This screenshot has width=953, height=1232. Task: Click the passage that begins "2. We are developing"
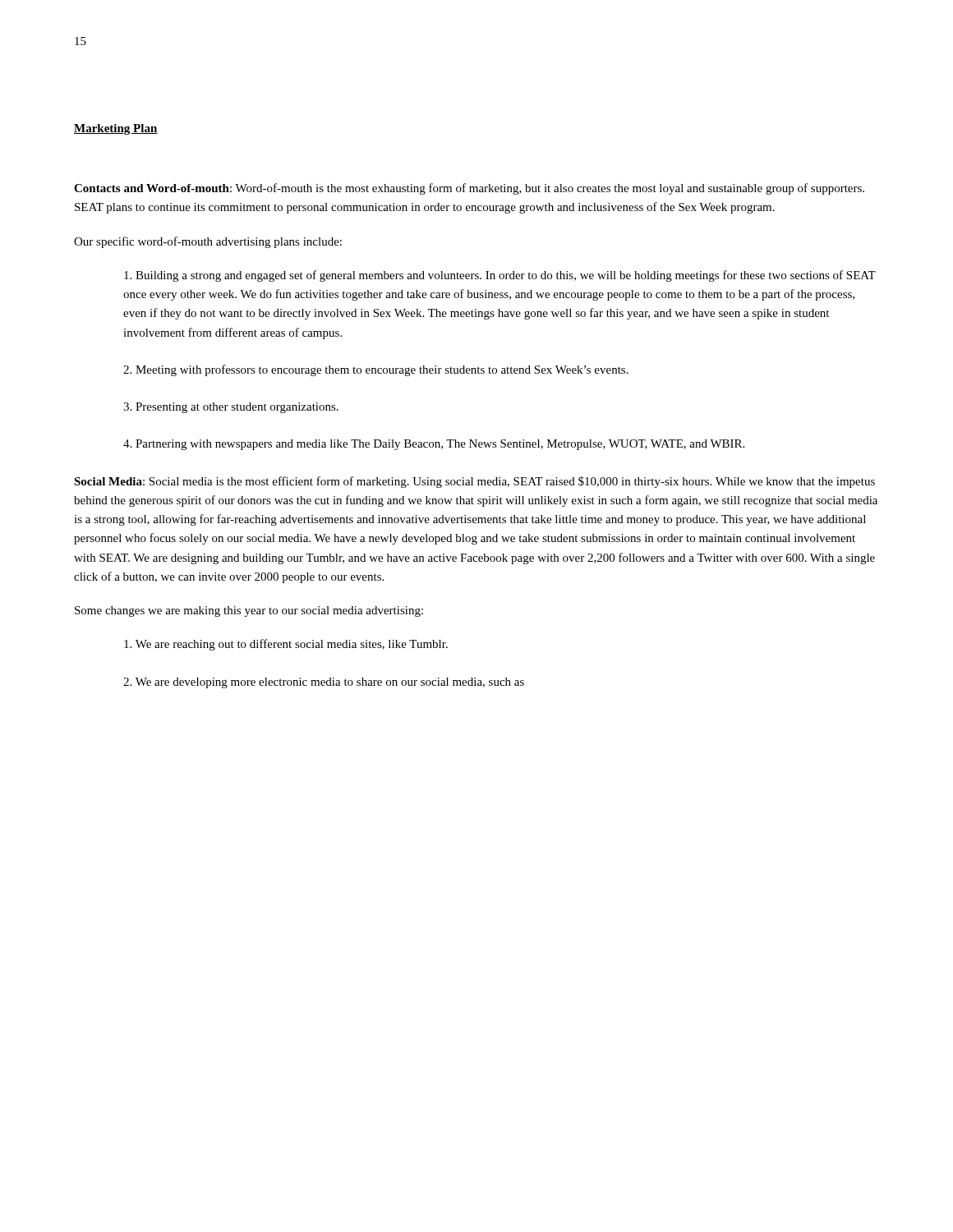pyautogui.click(x=324, y=681)
